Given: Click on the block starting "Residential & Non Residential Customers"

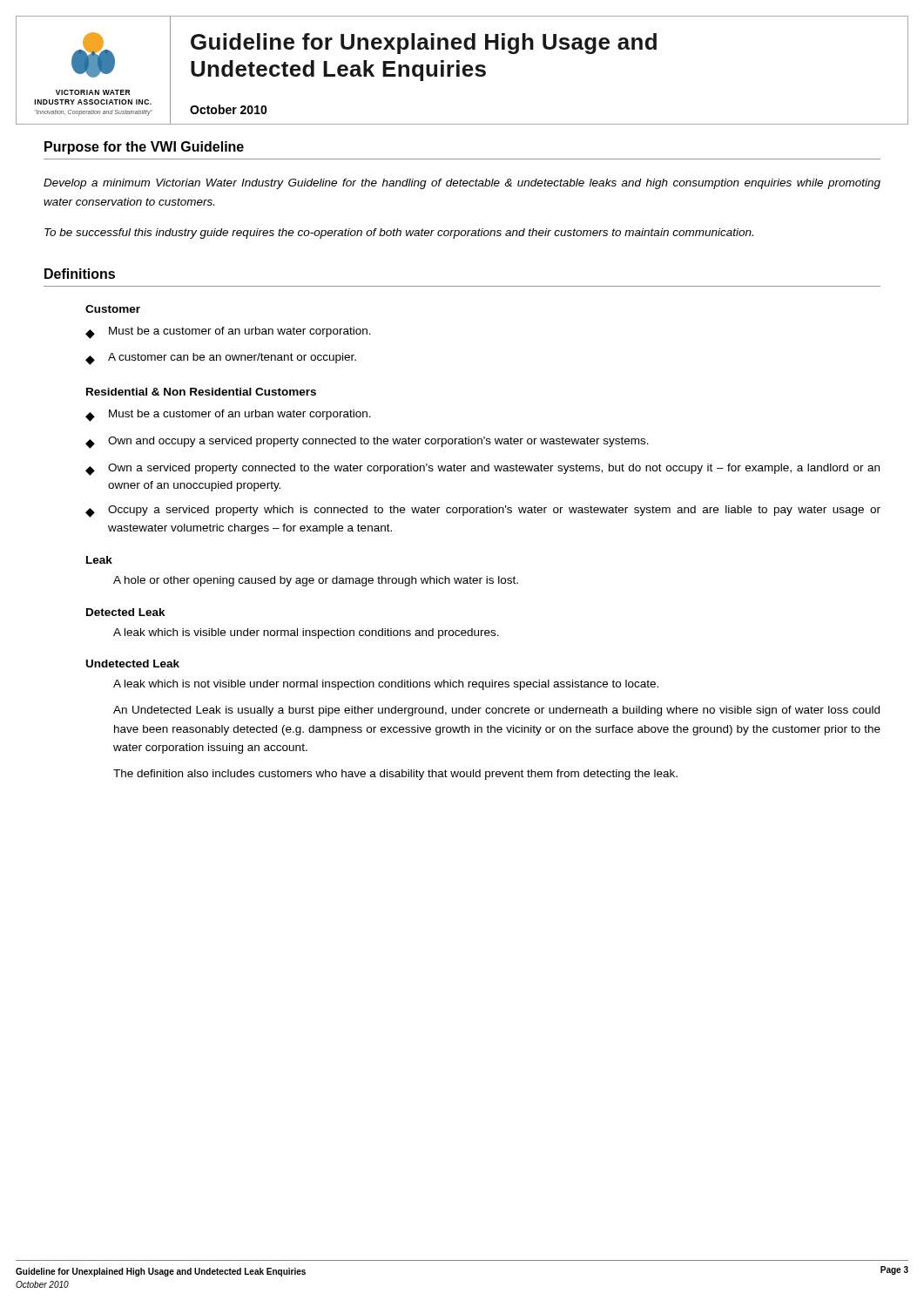Looking at the screenshot, I should (201, 392).
